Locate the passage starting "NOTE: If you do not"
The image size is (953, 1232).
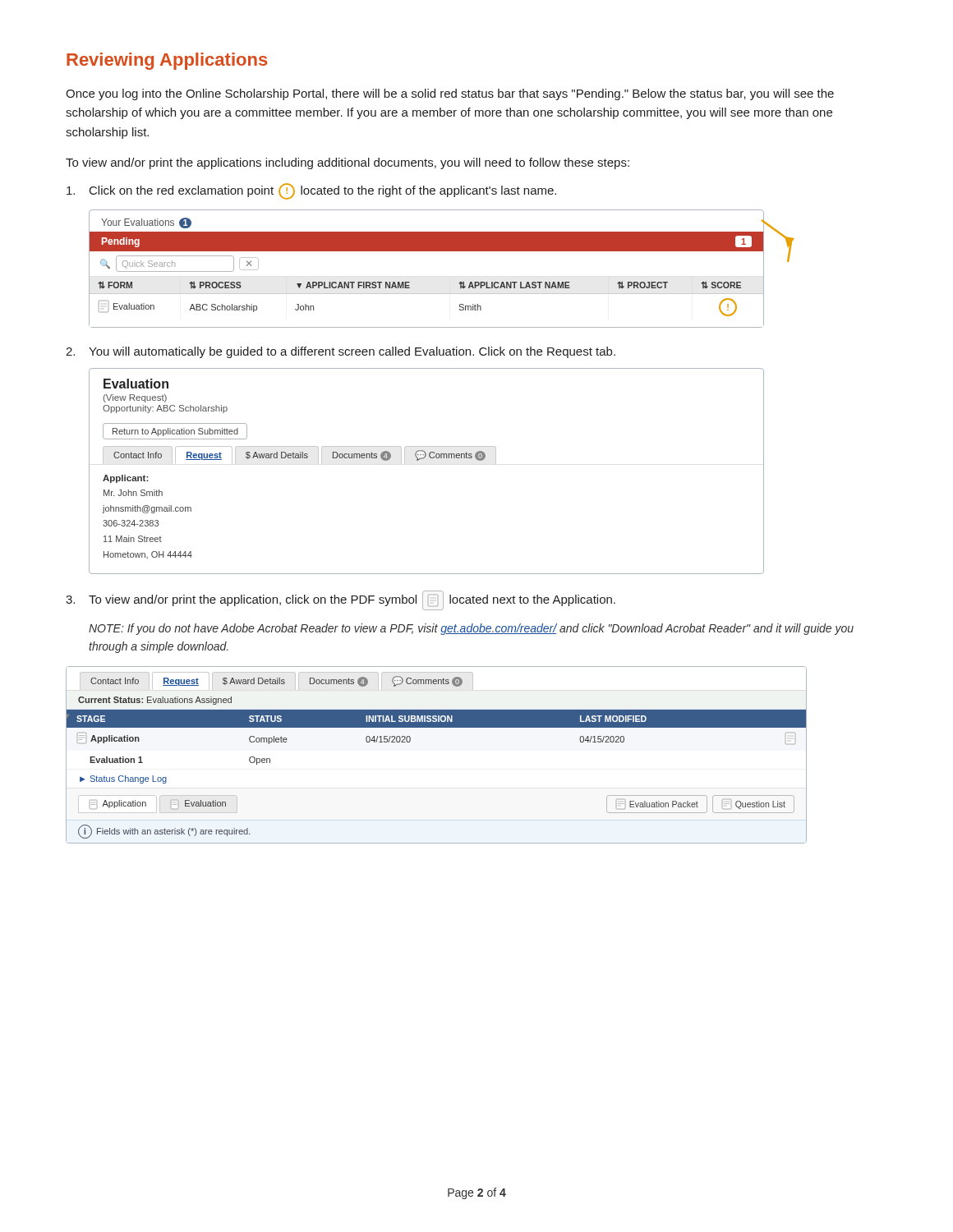(x=471, y=638)
